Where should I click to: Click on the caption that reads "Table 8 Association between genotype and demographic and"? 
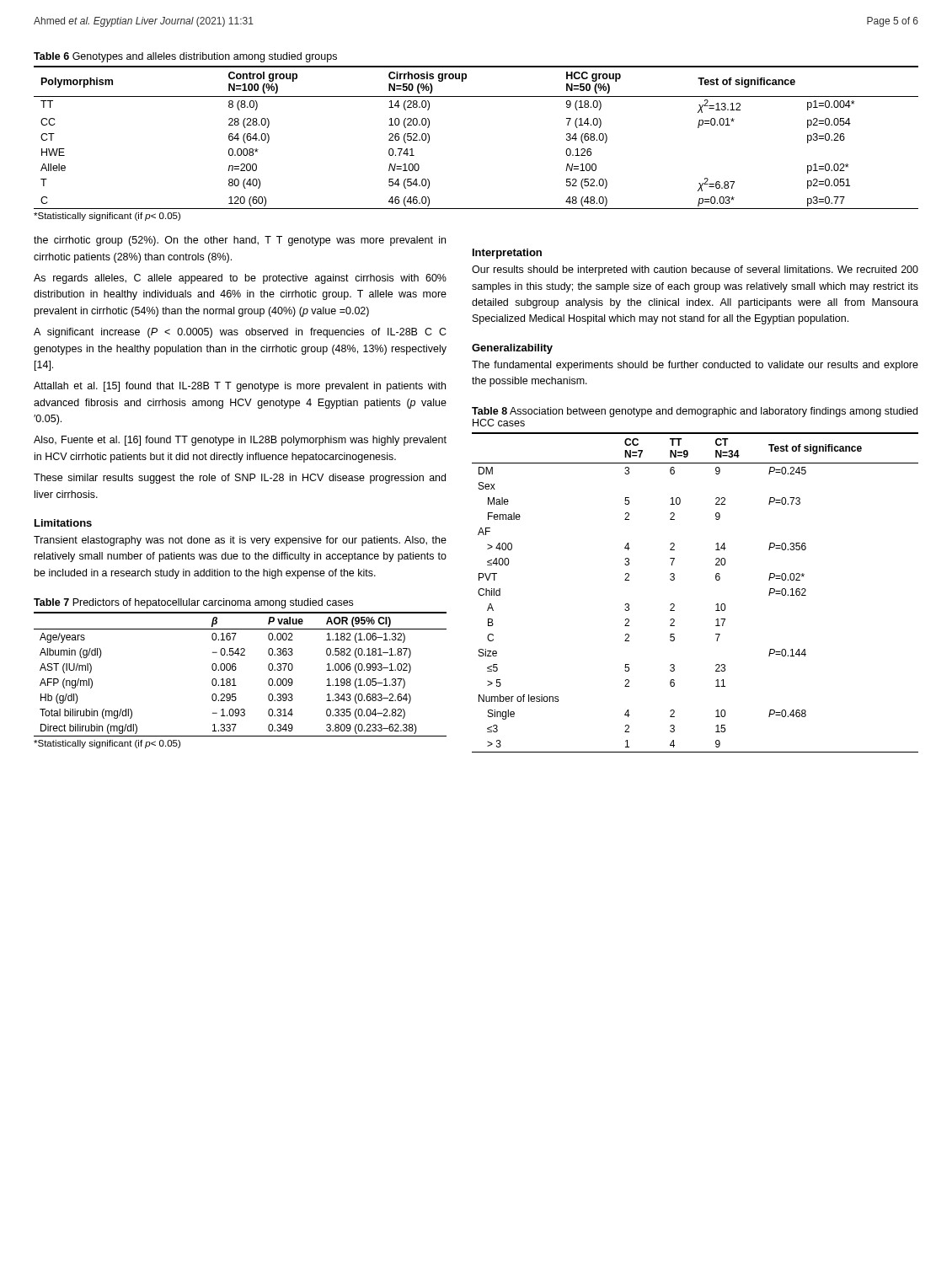[695, 417]
